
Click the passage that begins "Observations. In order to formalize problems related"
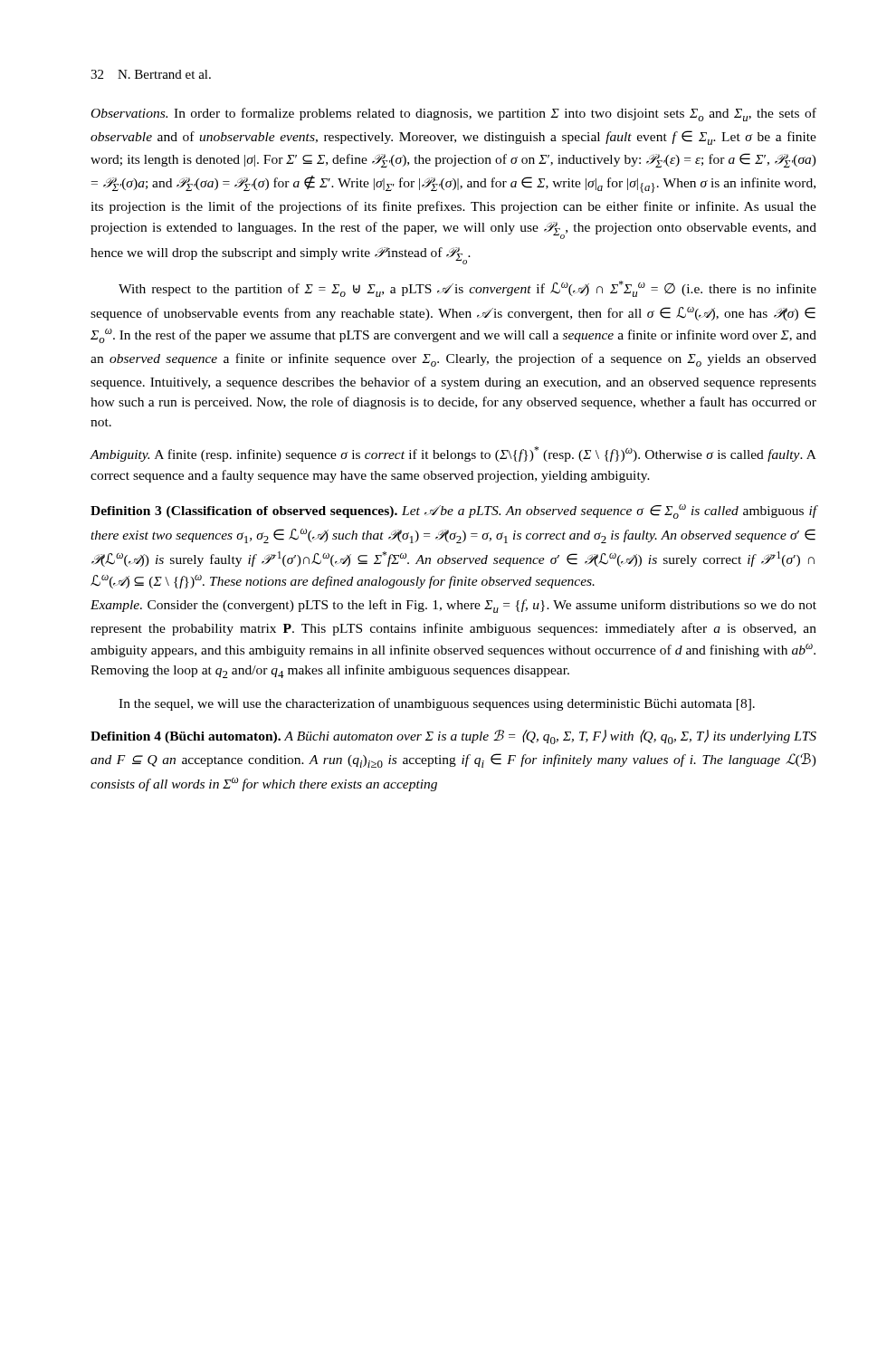(453, 186)
